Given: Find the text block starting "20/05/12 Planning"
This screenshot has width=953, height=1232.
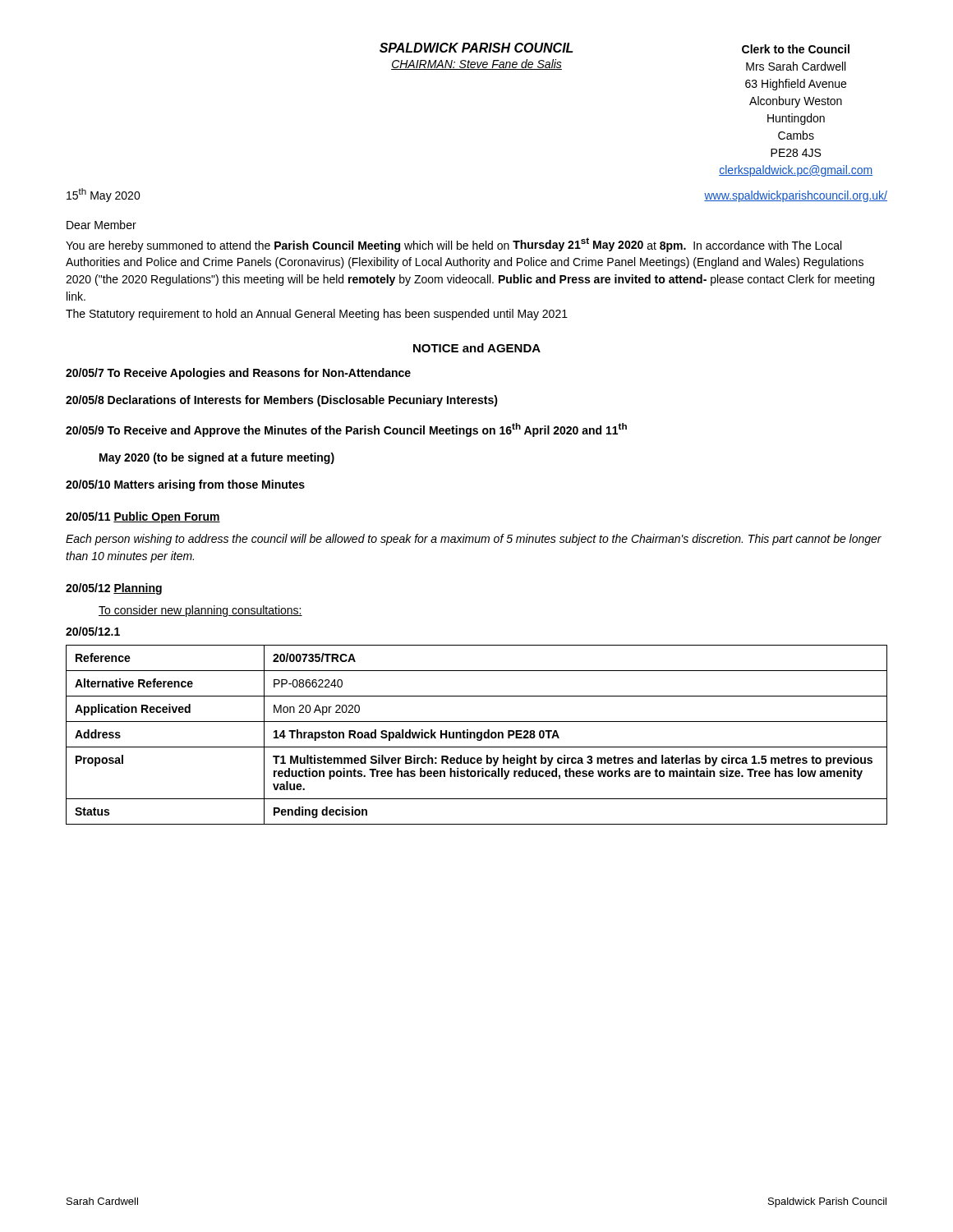Looking at the screenshot, I should point(114,588).
